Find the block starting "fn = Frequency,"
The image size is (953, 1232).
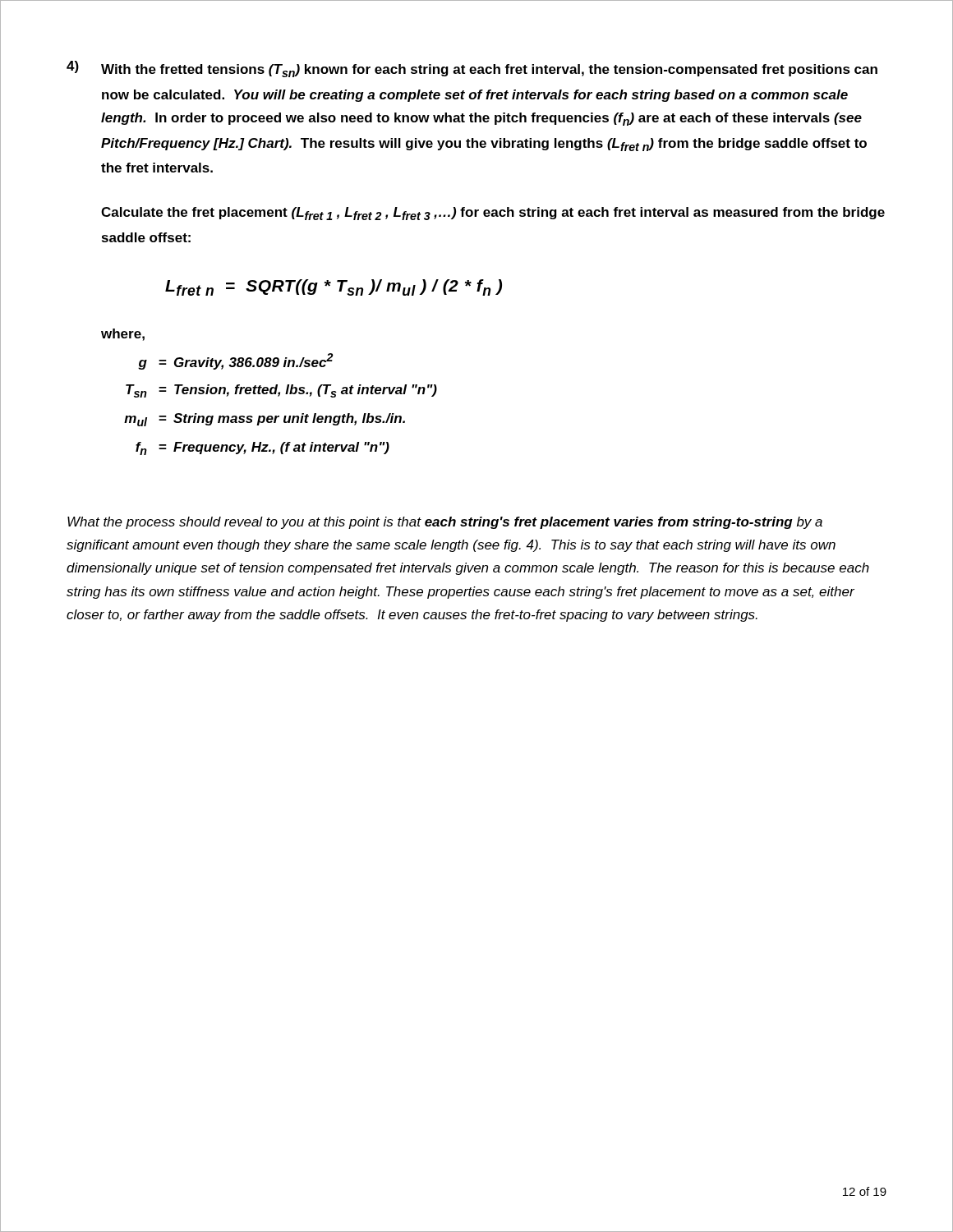click(x=253, y=449)
